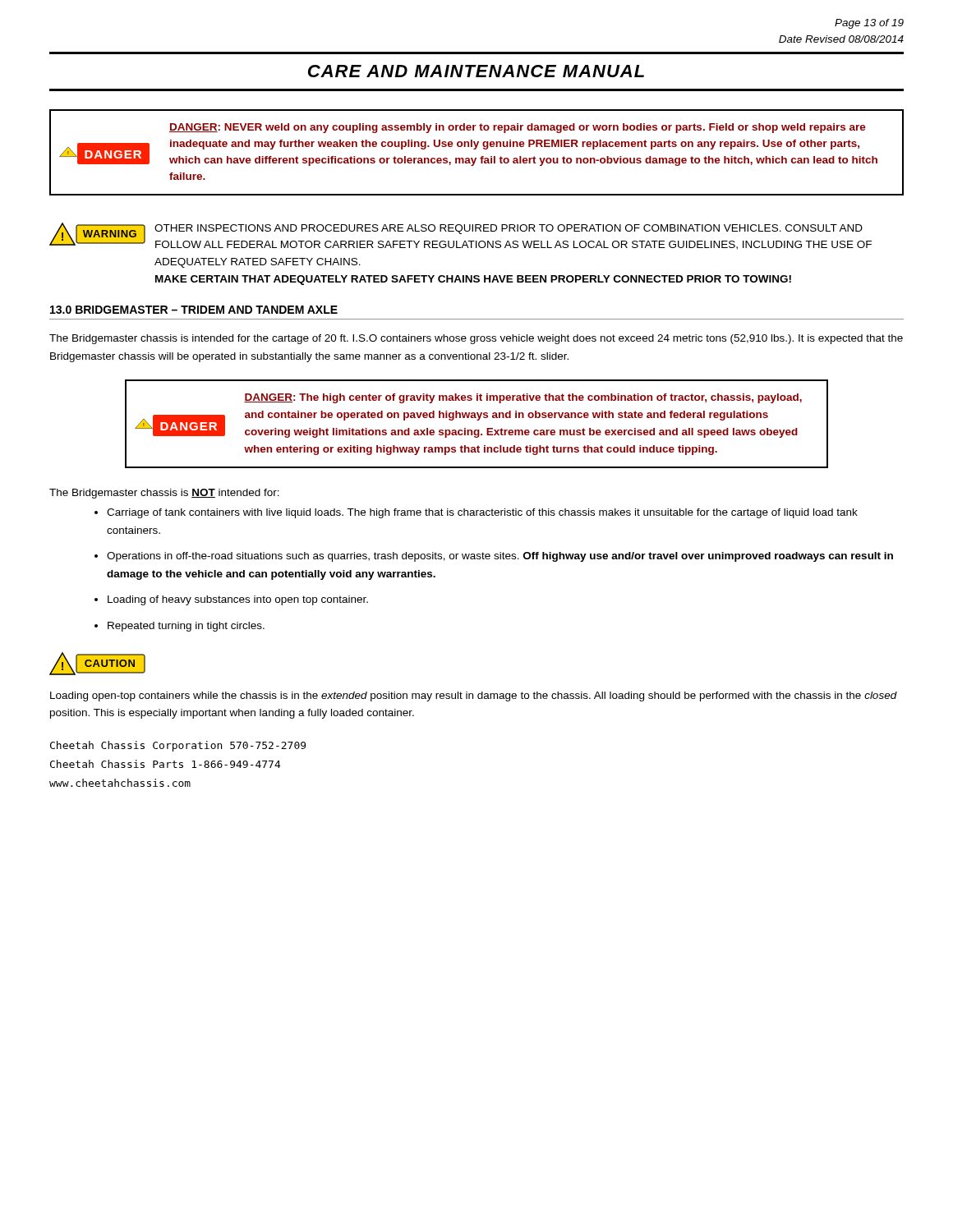953x1232 pixels.
Task: Locate the section header that reads "13.0 BRIDGEMASTER – TRIDEM AND"
Action: coord(194,310)
